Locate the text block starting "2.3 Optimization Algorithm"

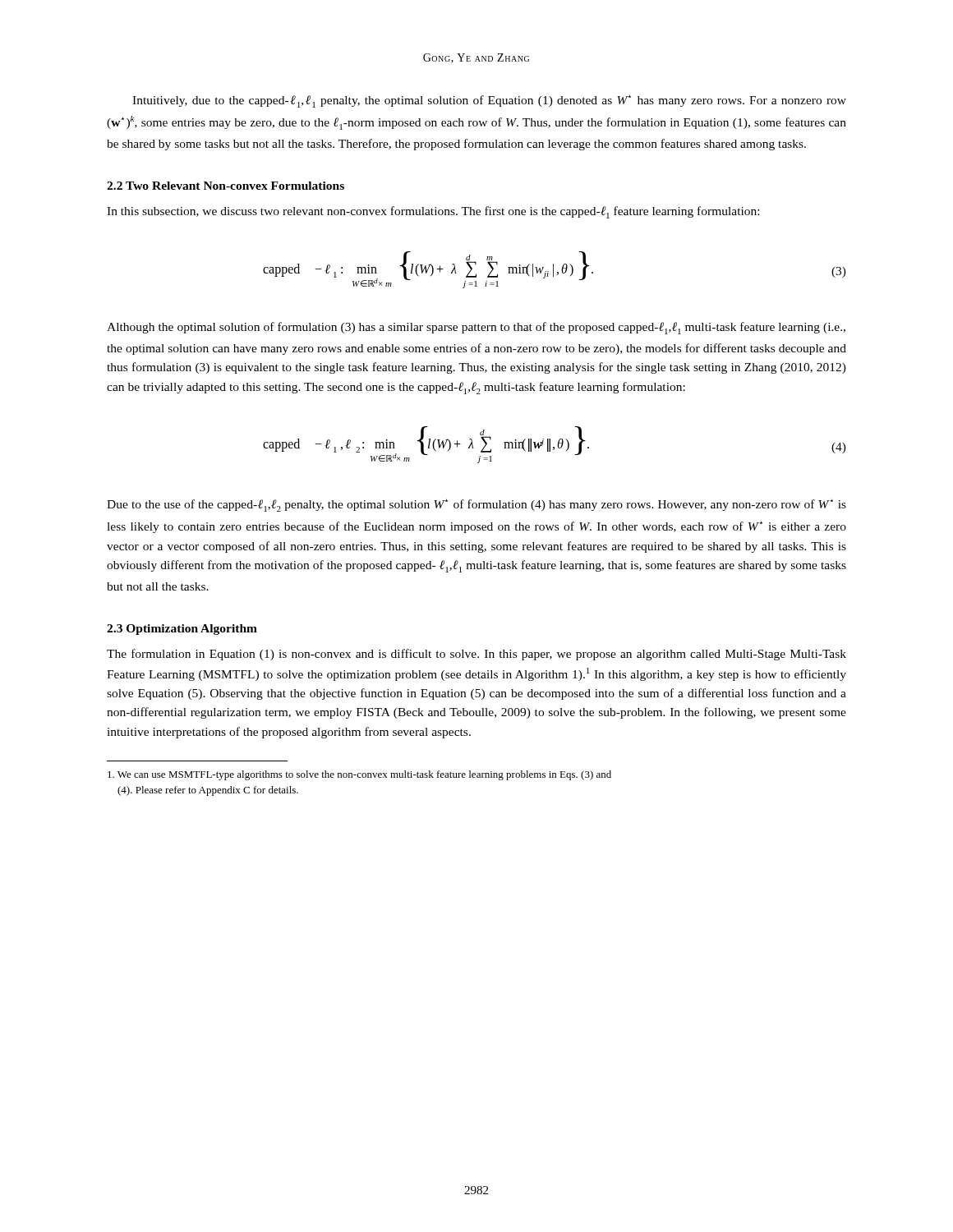(182, 628)
